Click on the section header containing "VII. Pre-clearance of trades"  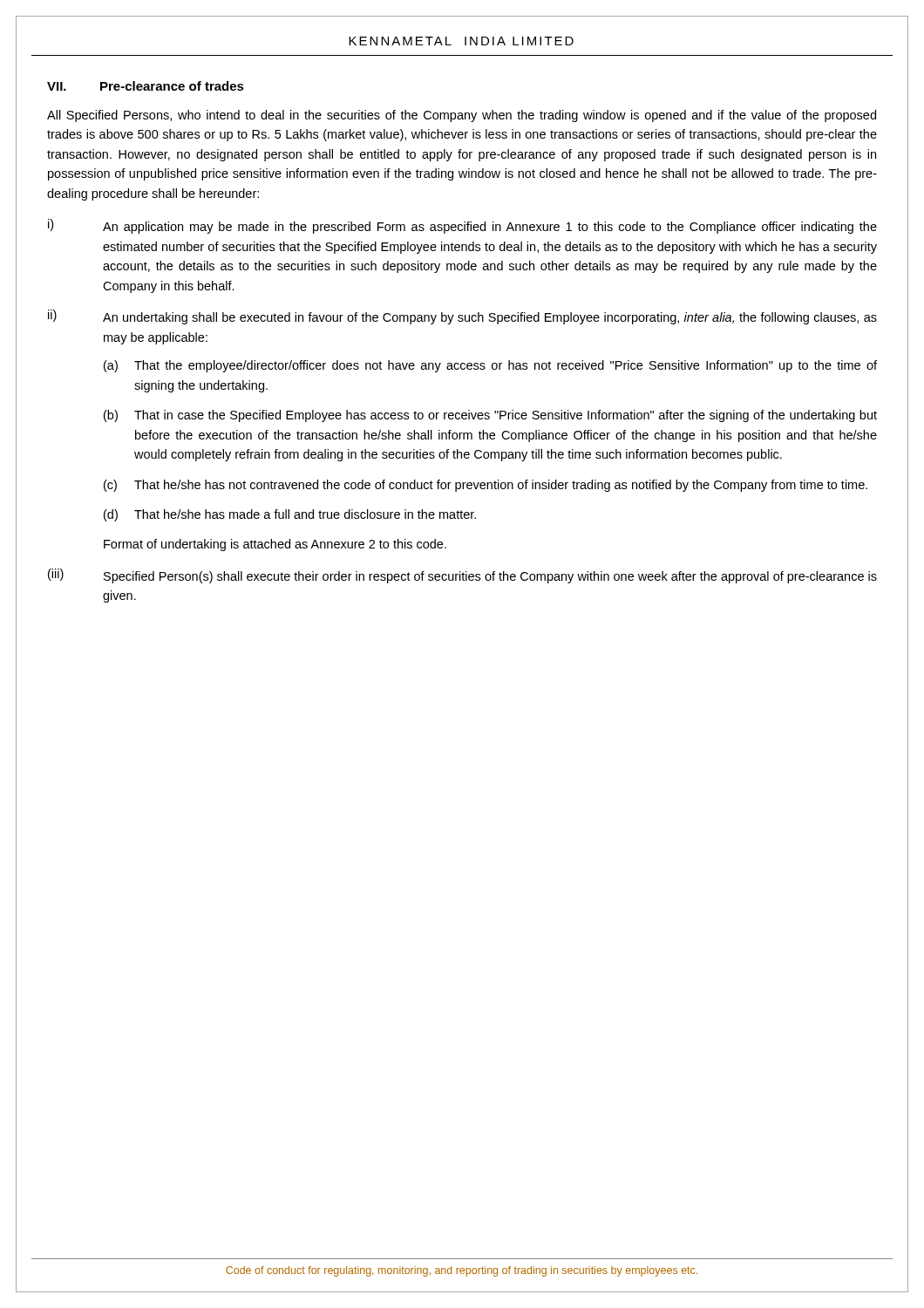pyautogui.click(x=146, y=86)
